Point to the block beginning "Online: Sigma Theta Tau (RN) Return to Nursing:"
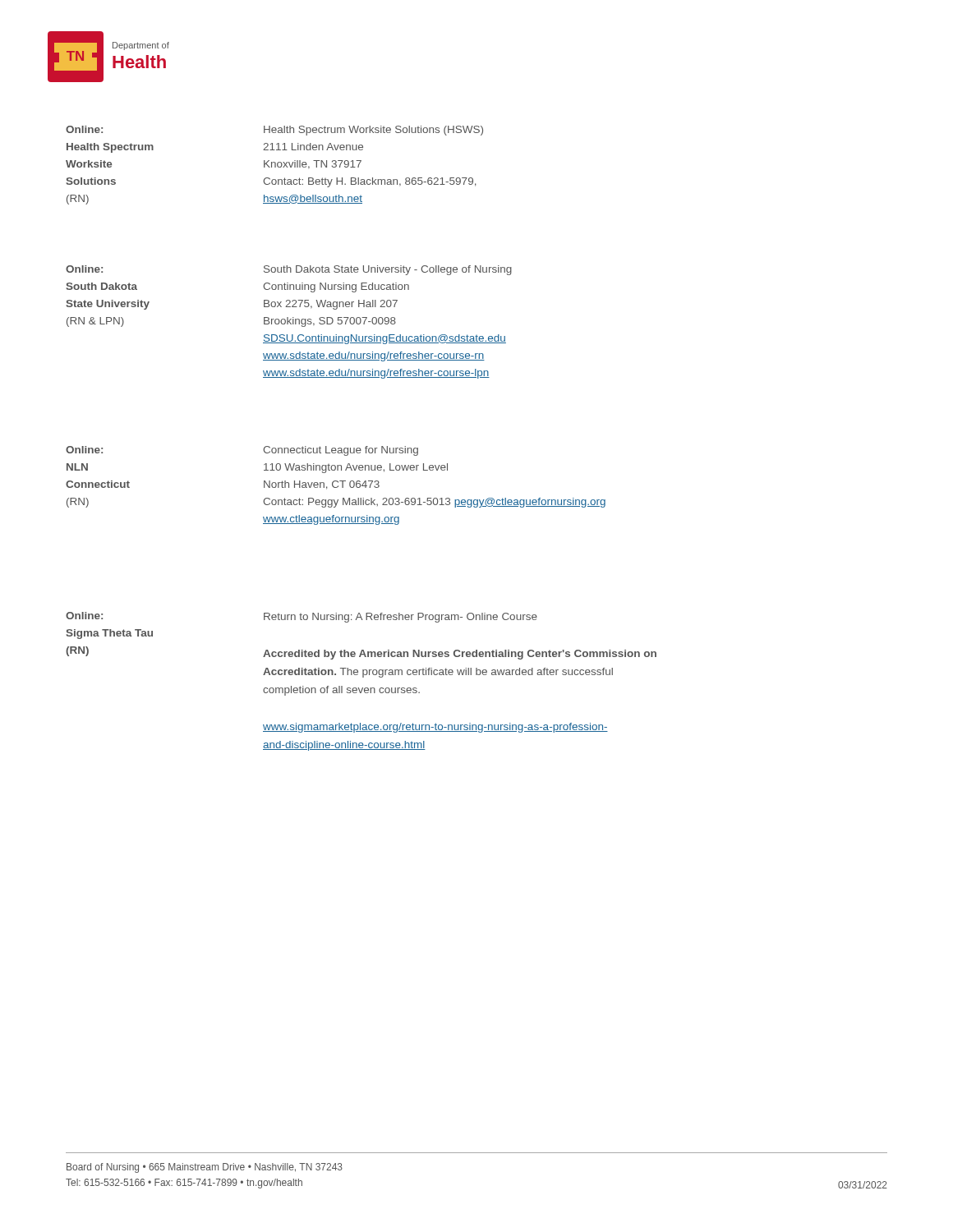Image resolution: width=953 pixels, height=1232 pixels. (476, 681)
